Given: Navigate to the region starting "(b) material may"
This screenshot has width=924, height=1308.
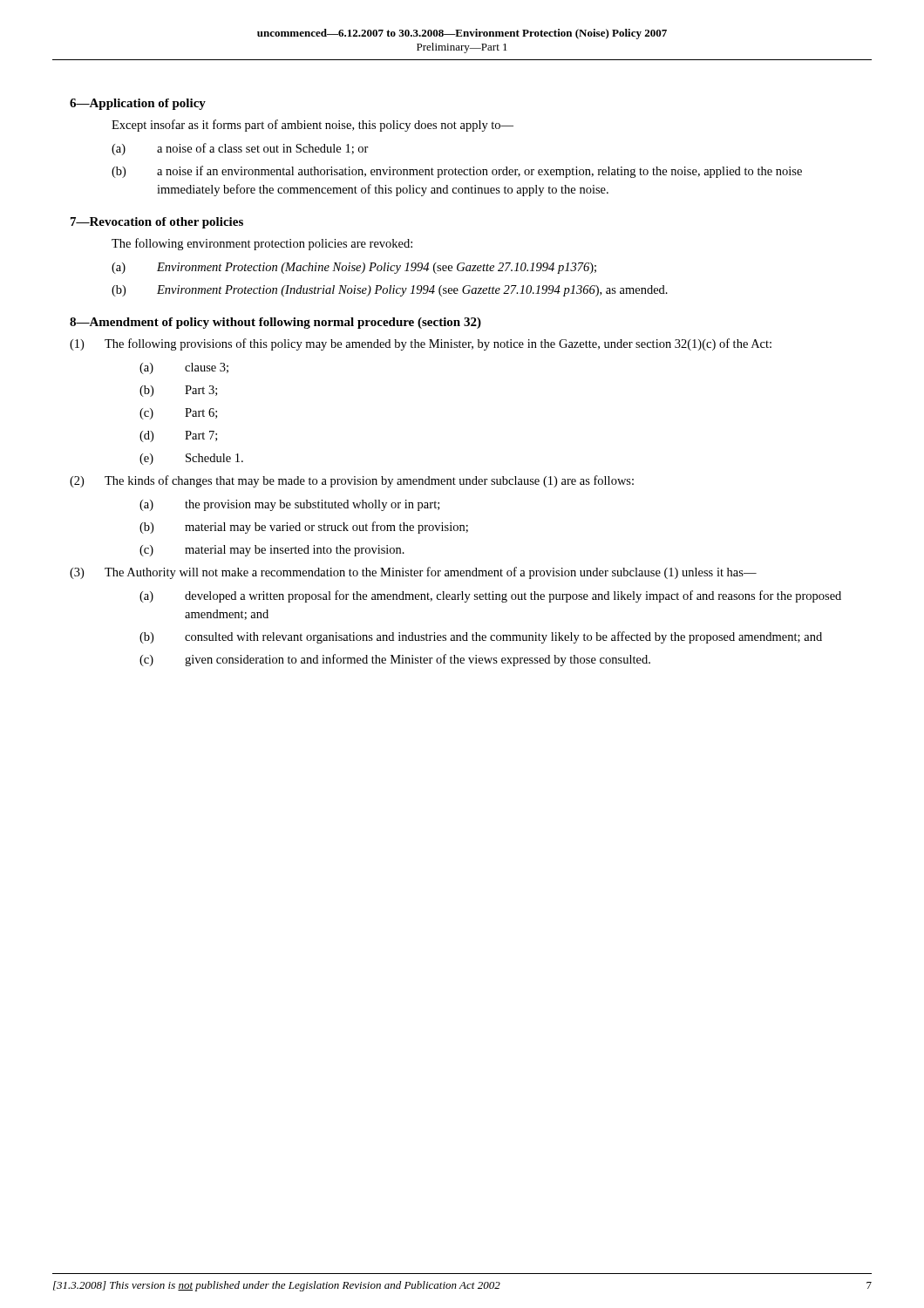Looking at the screenshot, I should click(462, 527).
